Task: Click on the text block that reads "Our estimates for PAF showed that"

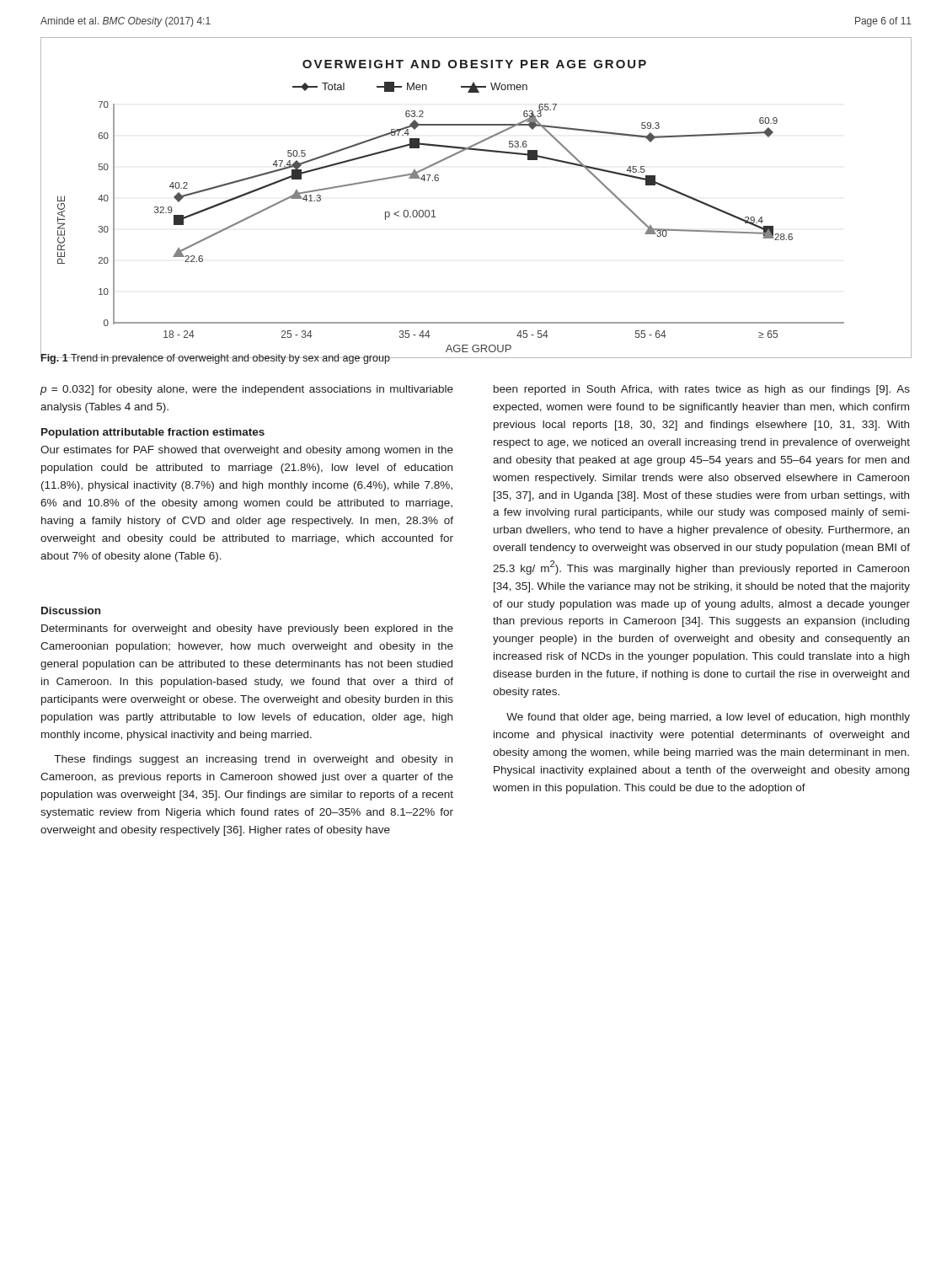Action: point(247,503)
